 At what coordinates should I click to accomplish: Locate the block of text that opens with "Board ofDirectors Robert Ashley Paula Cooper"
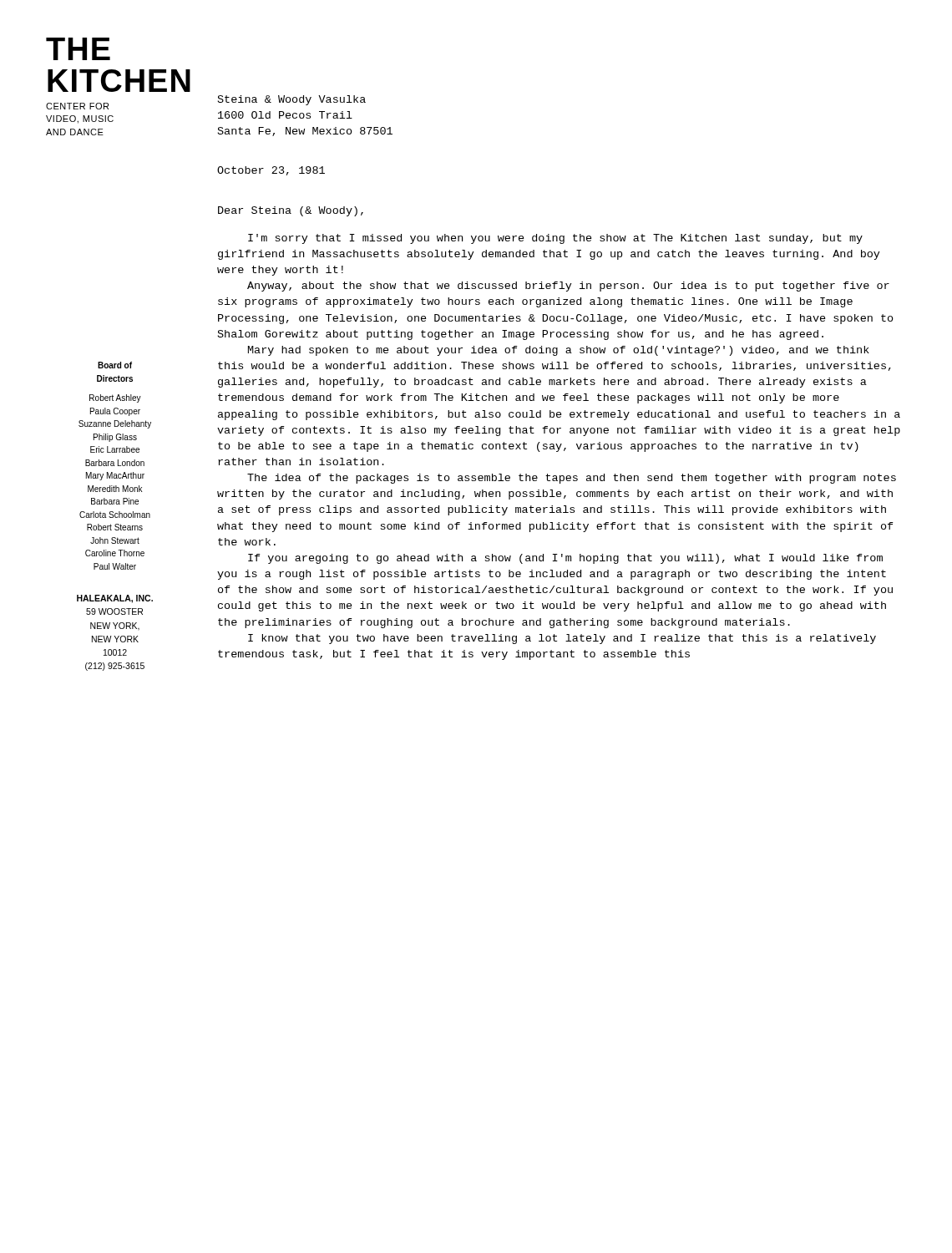115,516
